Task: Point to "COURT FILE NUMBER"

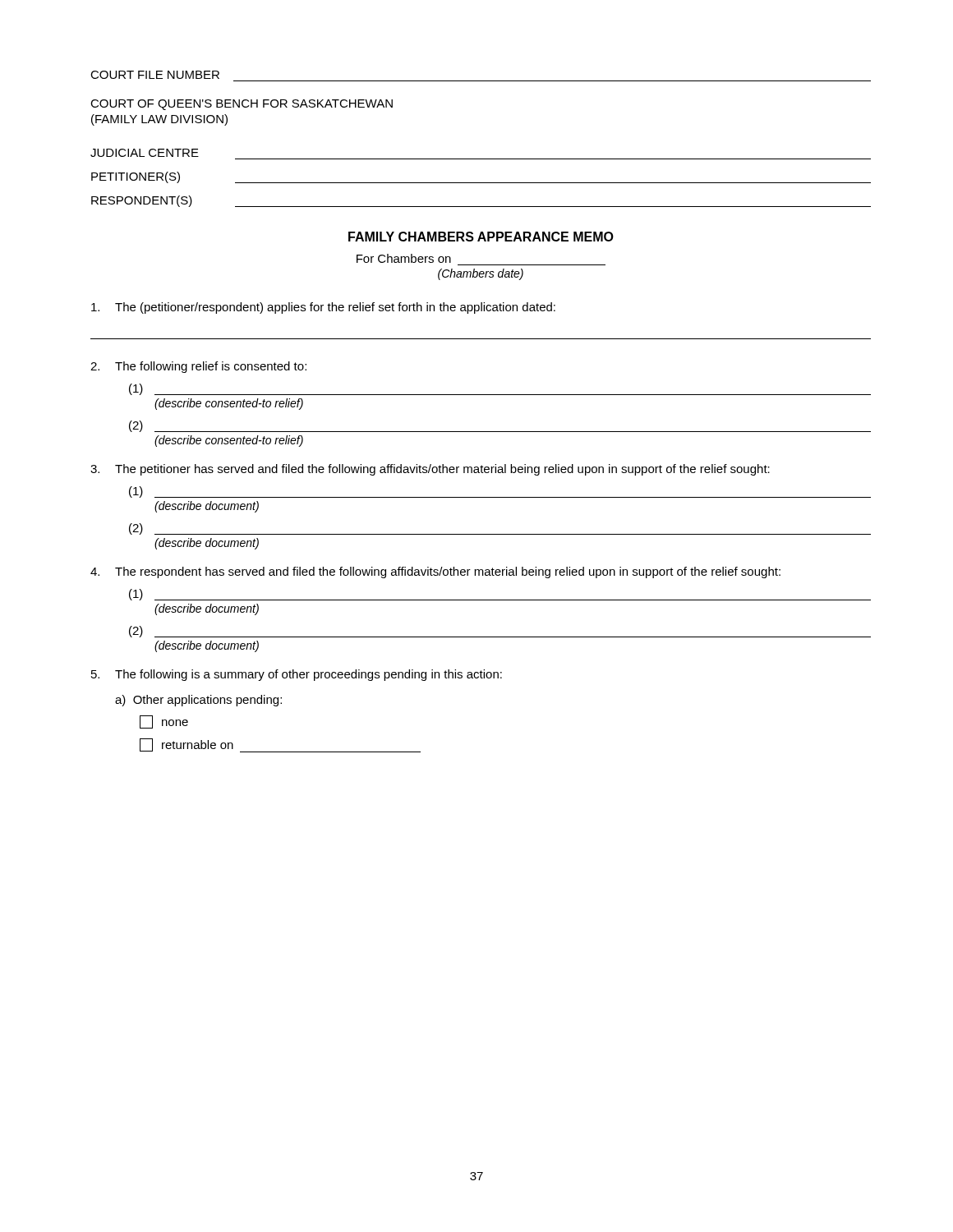Action: tap(481, 73)
